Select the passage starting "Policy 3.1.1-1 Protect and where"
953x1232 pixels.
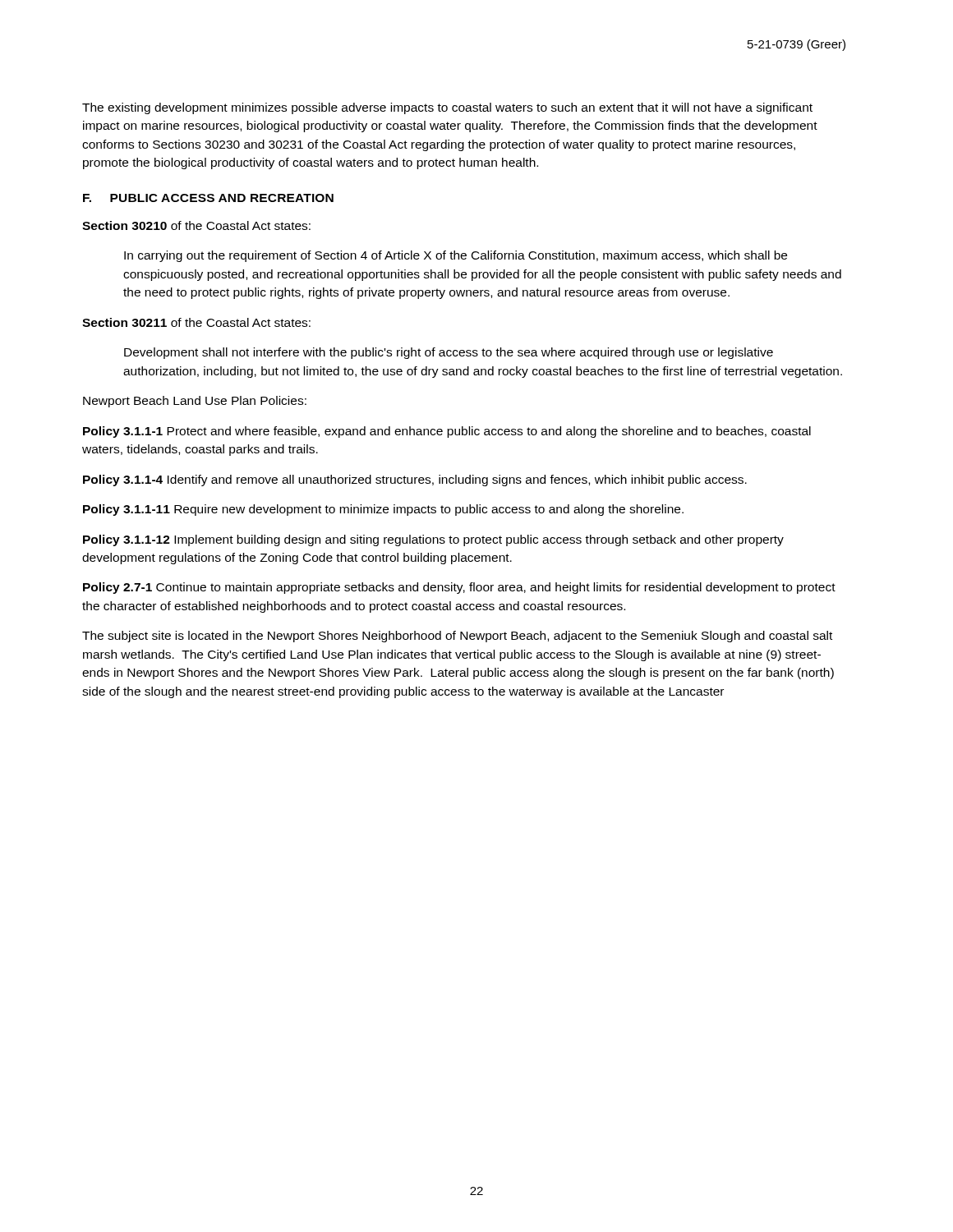[447, 440]
